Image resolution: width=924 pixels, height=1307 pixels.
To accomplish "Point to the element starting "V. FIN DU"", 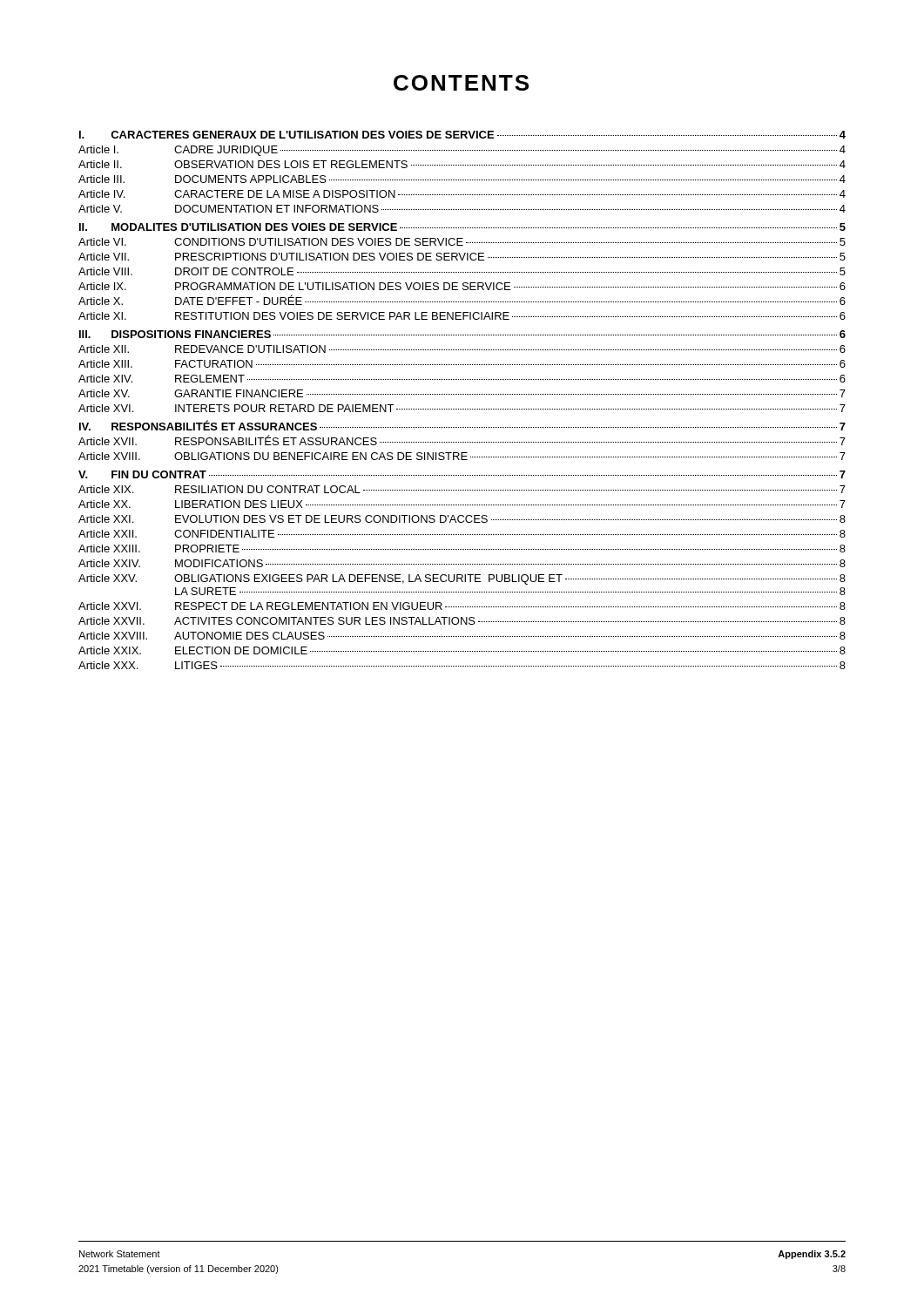I will point(462,474).
